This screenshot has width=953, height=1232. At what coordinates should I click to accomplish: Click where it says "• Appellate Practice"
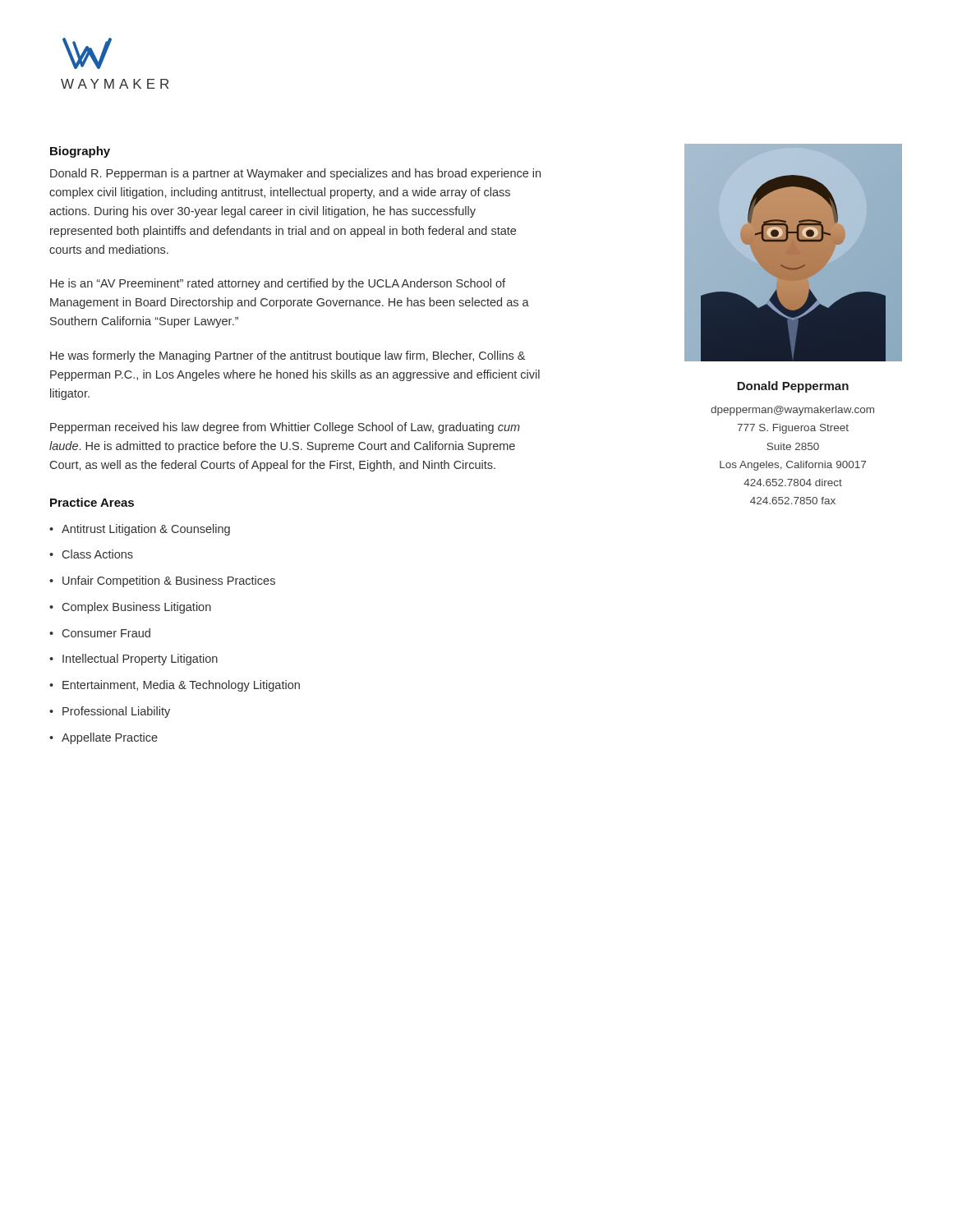click(x=103, y=738)
